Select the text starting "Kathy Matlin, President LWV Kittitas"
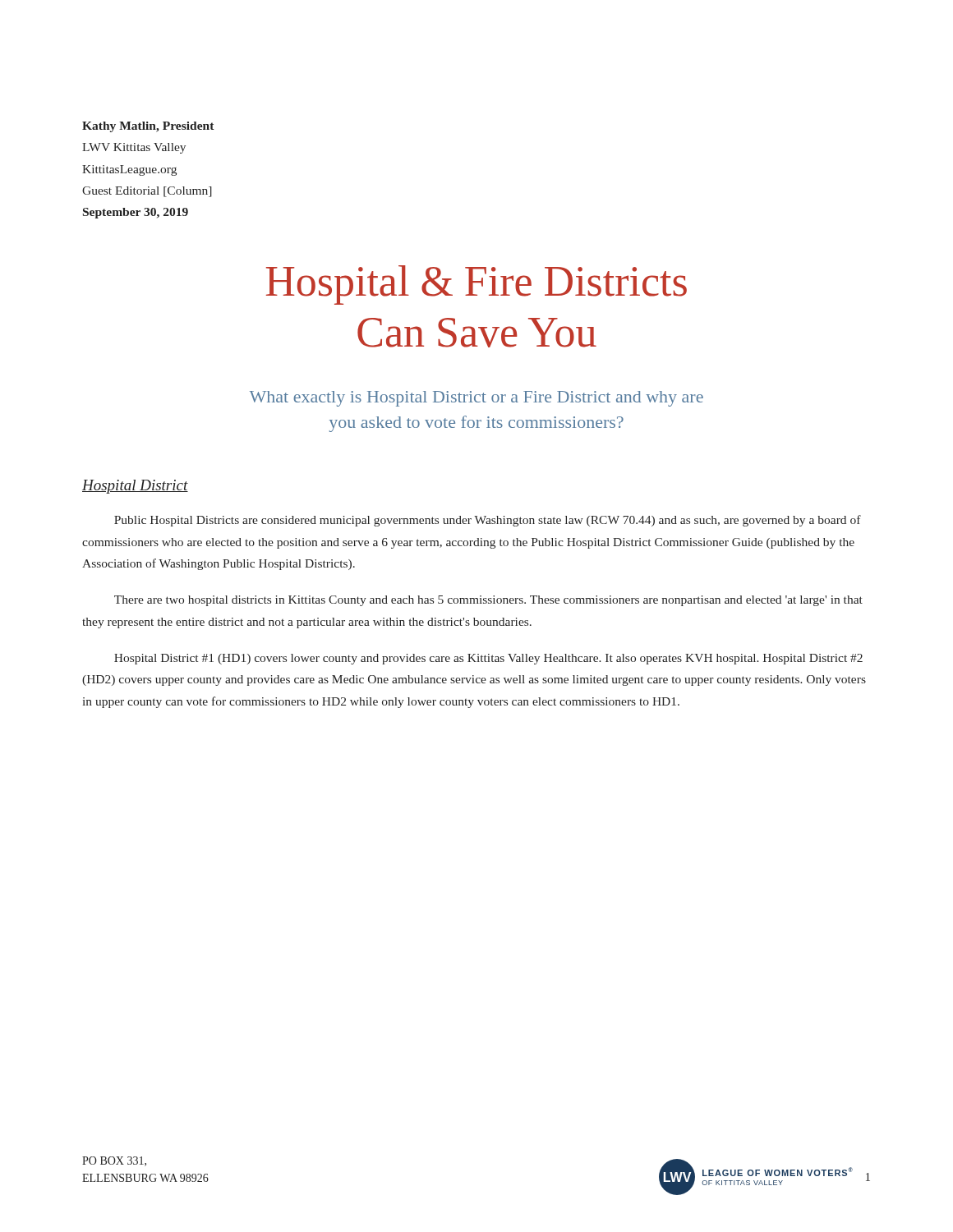953x1232 pixels. [x=148, y=169]
